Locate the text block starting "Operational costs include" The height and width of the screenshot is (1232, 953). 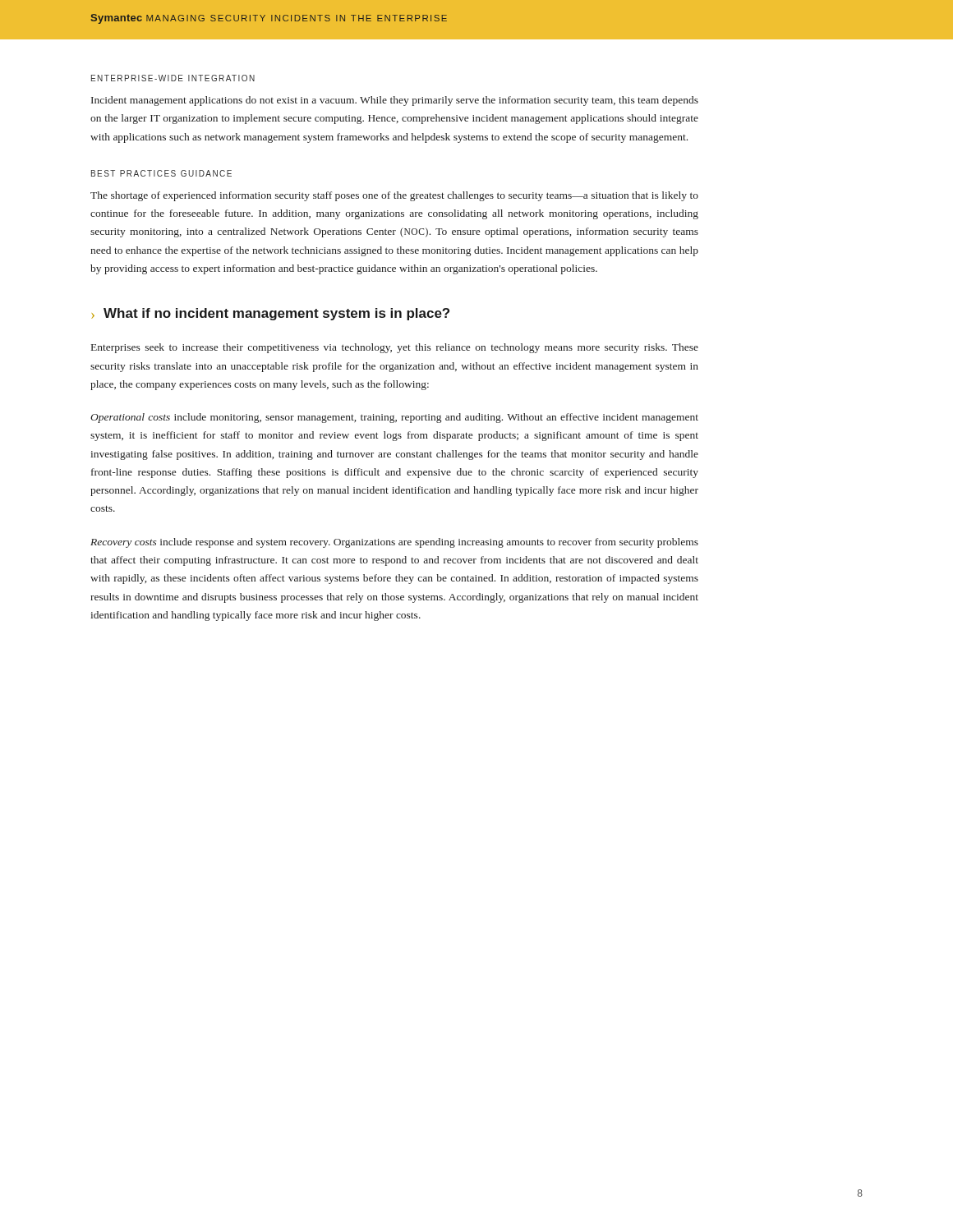click(x=394, y=463)
